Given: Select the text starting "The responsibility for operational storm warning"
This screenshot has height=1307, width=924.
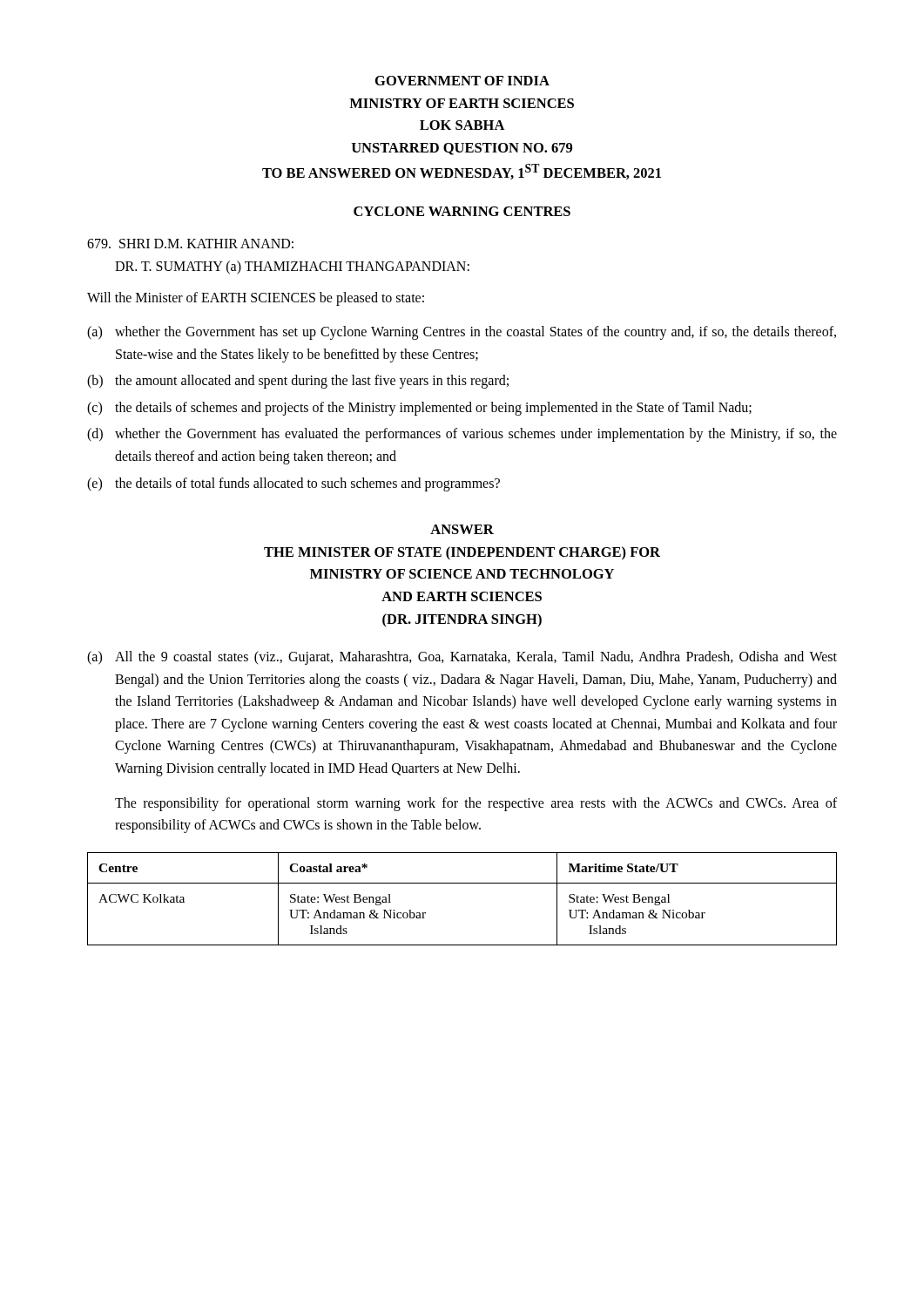Looking at the screenshot, I should (x=476, y=814).
